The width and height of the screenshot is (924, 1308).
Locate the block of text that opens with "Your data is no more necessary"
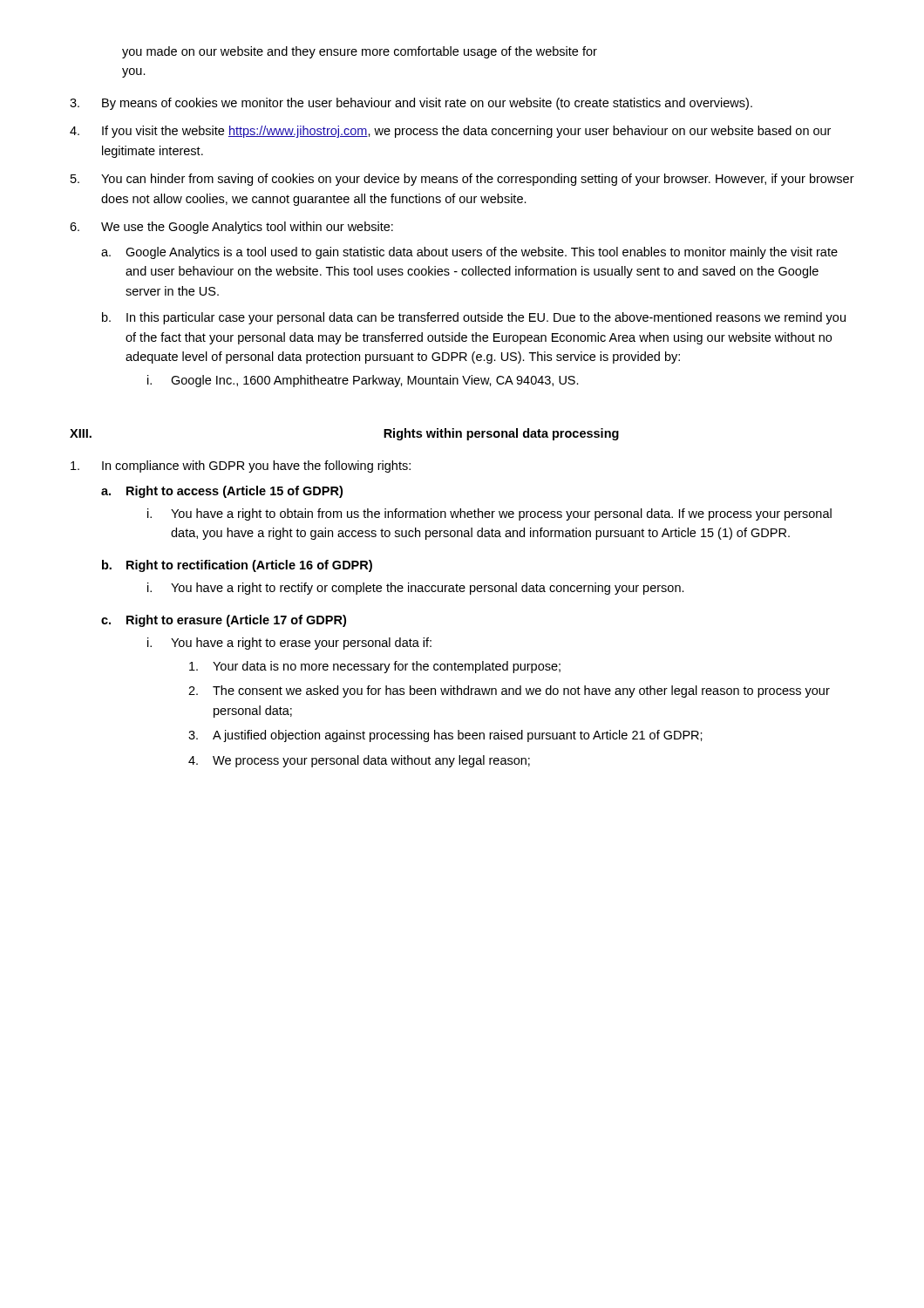click(x=521, y=666)
